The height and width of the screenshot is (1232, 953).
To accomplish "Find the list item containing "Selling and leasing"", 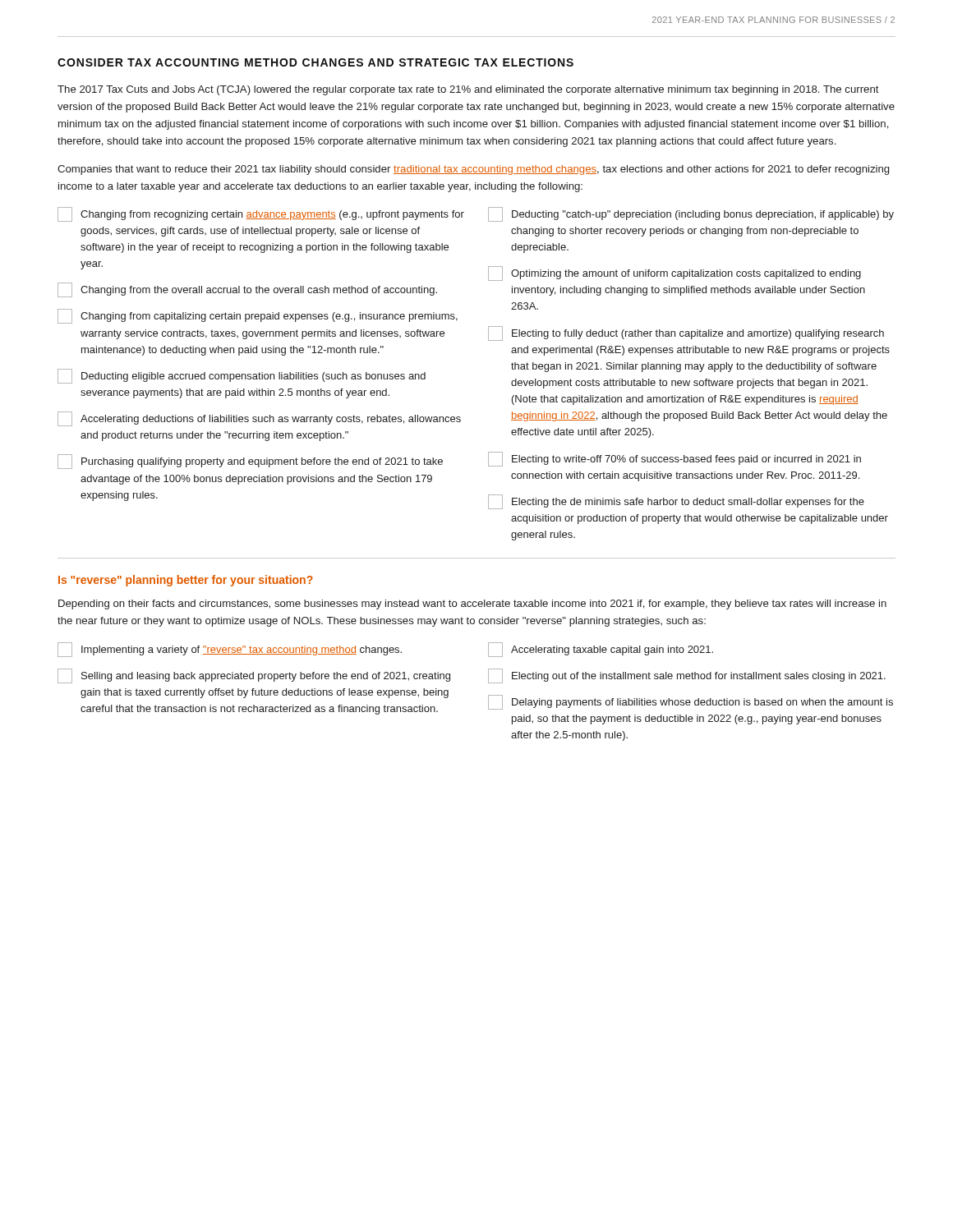I will point(261,692).
